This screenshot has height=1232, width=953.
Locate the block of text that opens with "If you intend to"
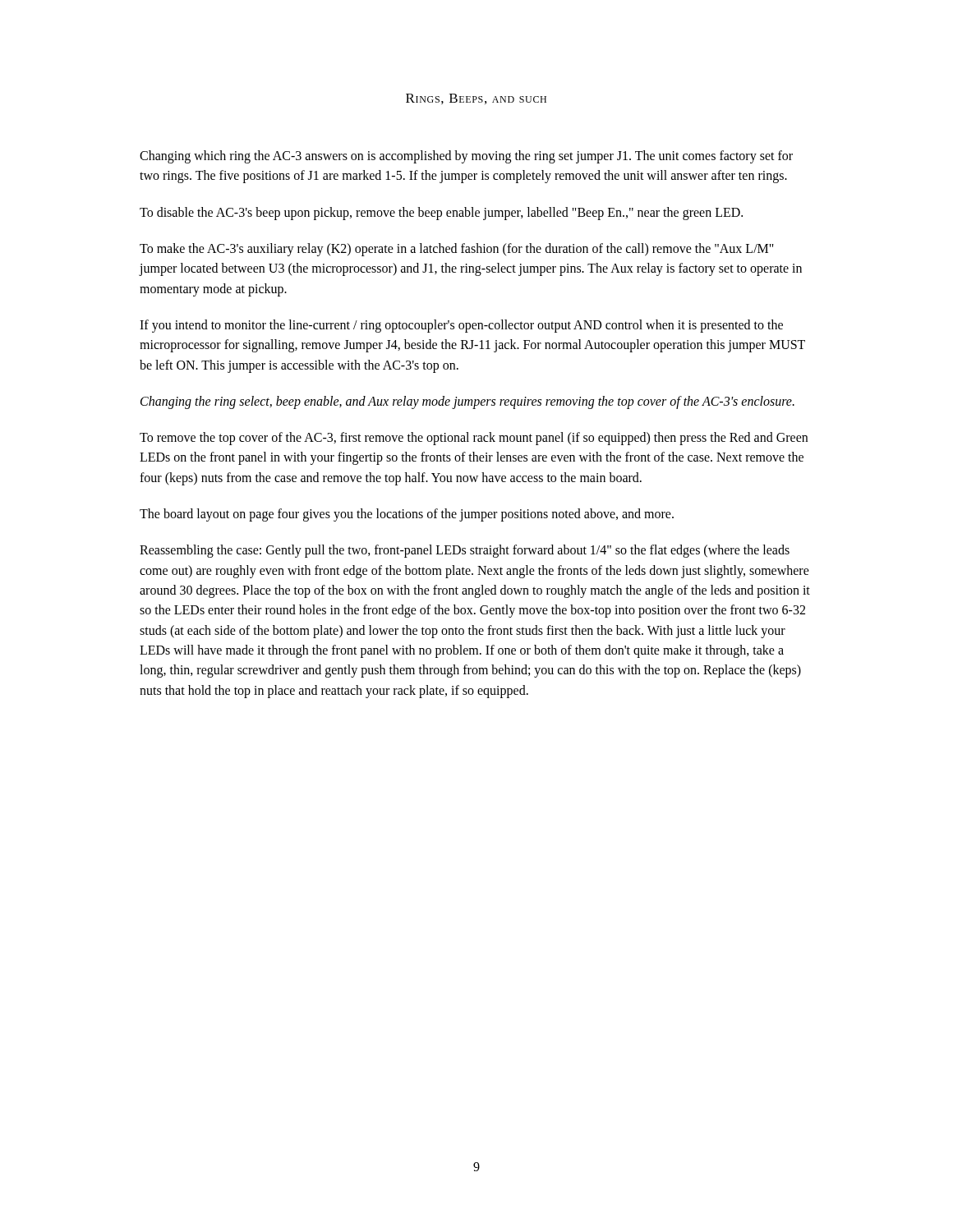(472, 345)
